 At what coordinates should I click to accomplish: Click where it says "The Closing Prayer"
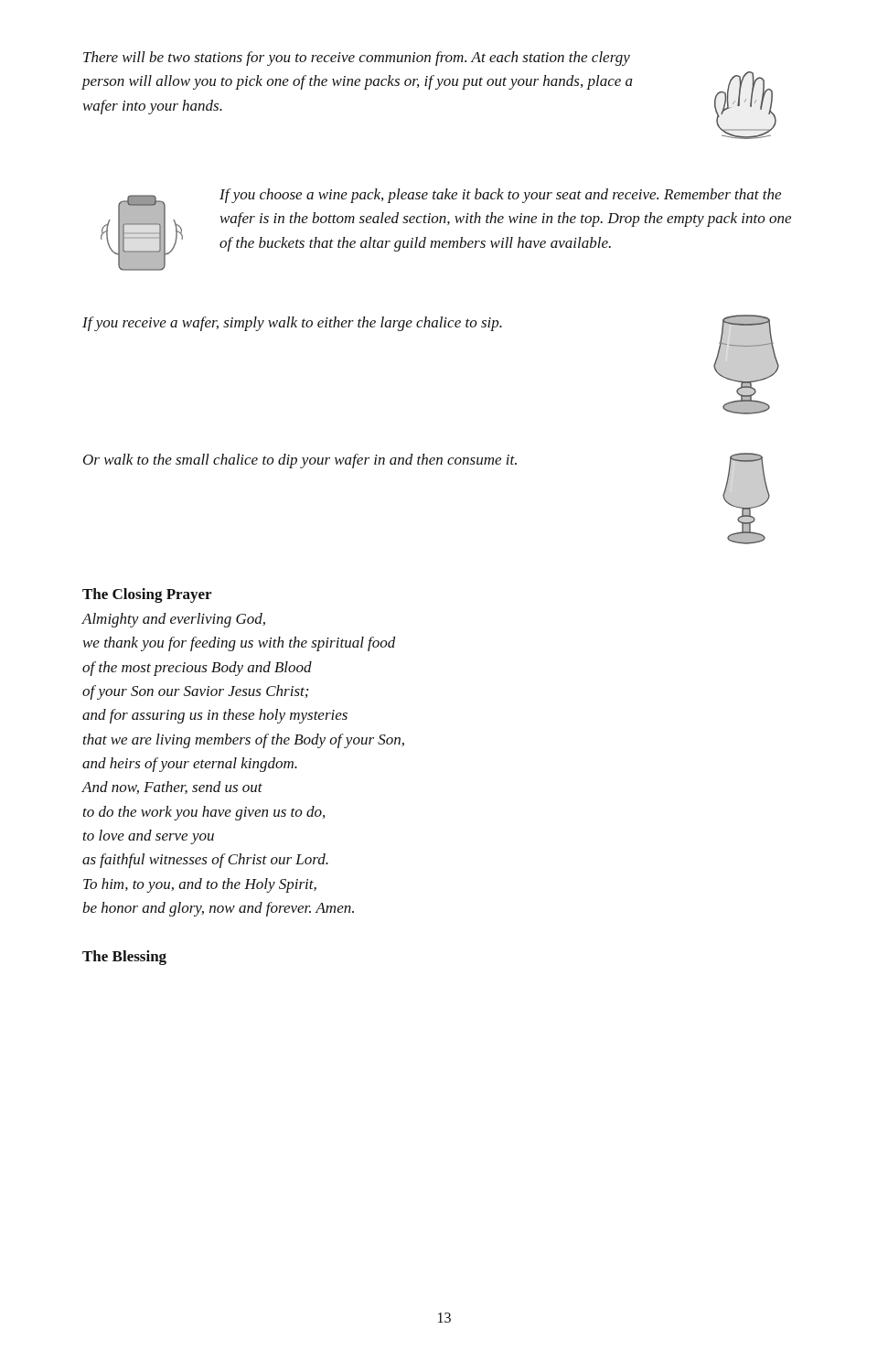147,595
